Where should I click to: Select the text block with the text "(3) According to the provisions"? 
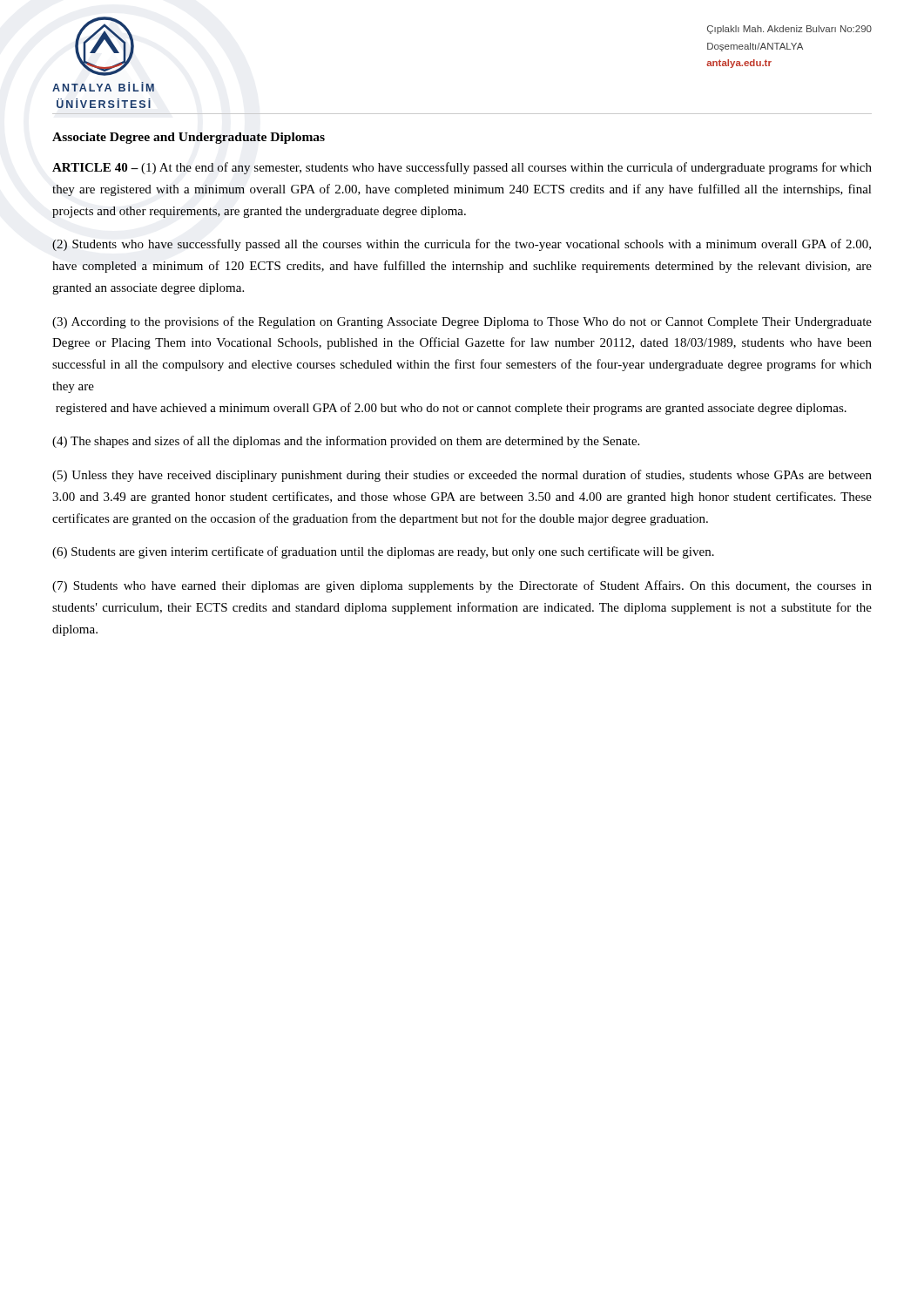[462, 364]
